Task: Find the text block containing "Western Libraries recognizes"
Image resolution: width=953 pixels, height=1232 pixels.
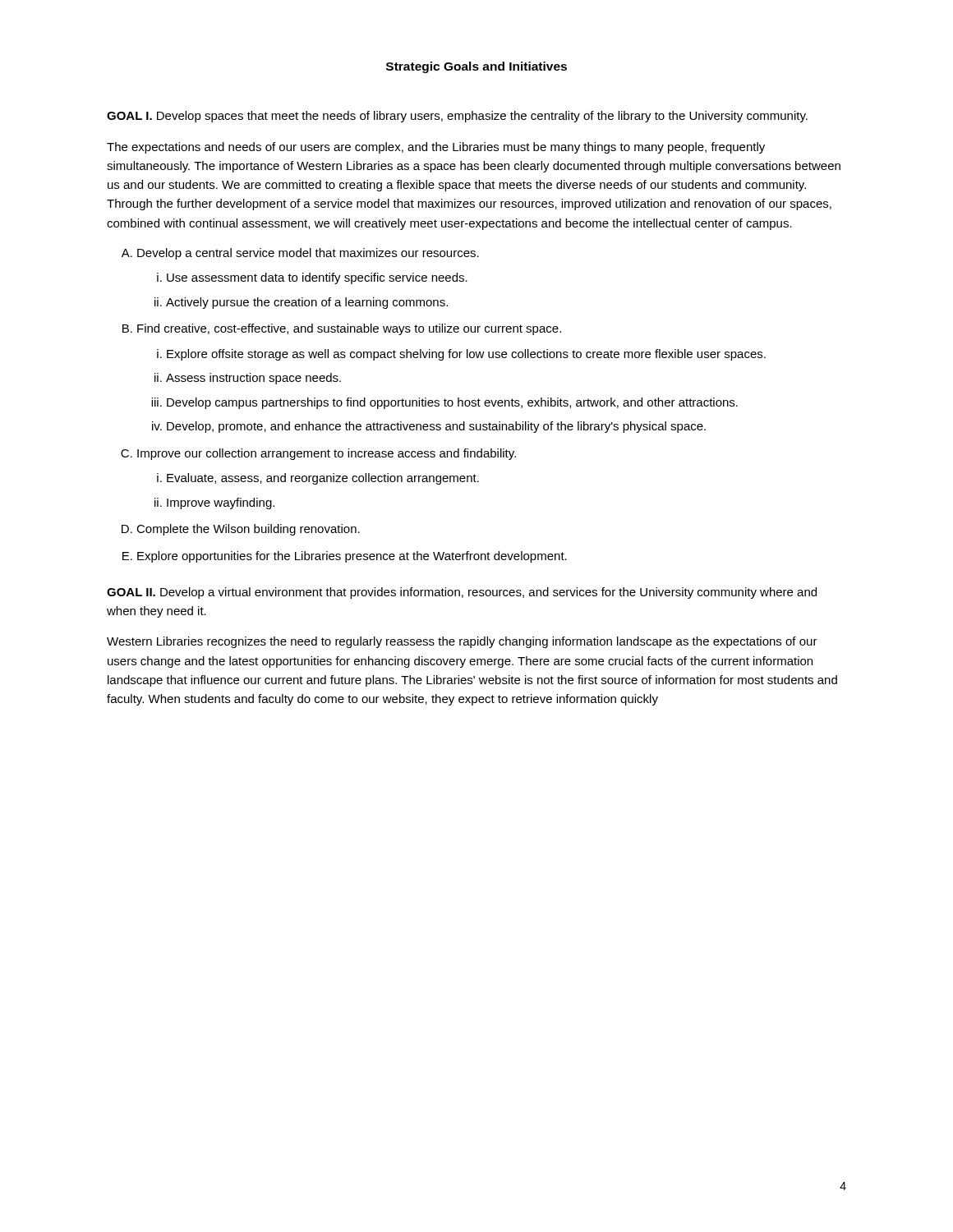Action: (472, 670)
